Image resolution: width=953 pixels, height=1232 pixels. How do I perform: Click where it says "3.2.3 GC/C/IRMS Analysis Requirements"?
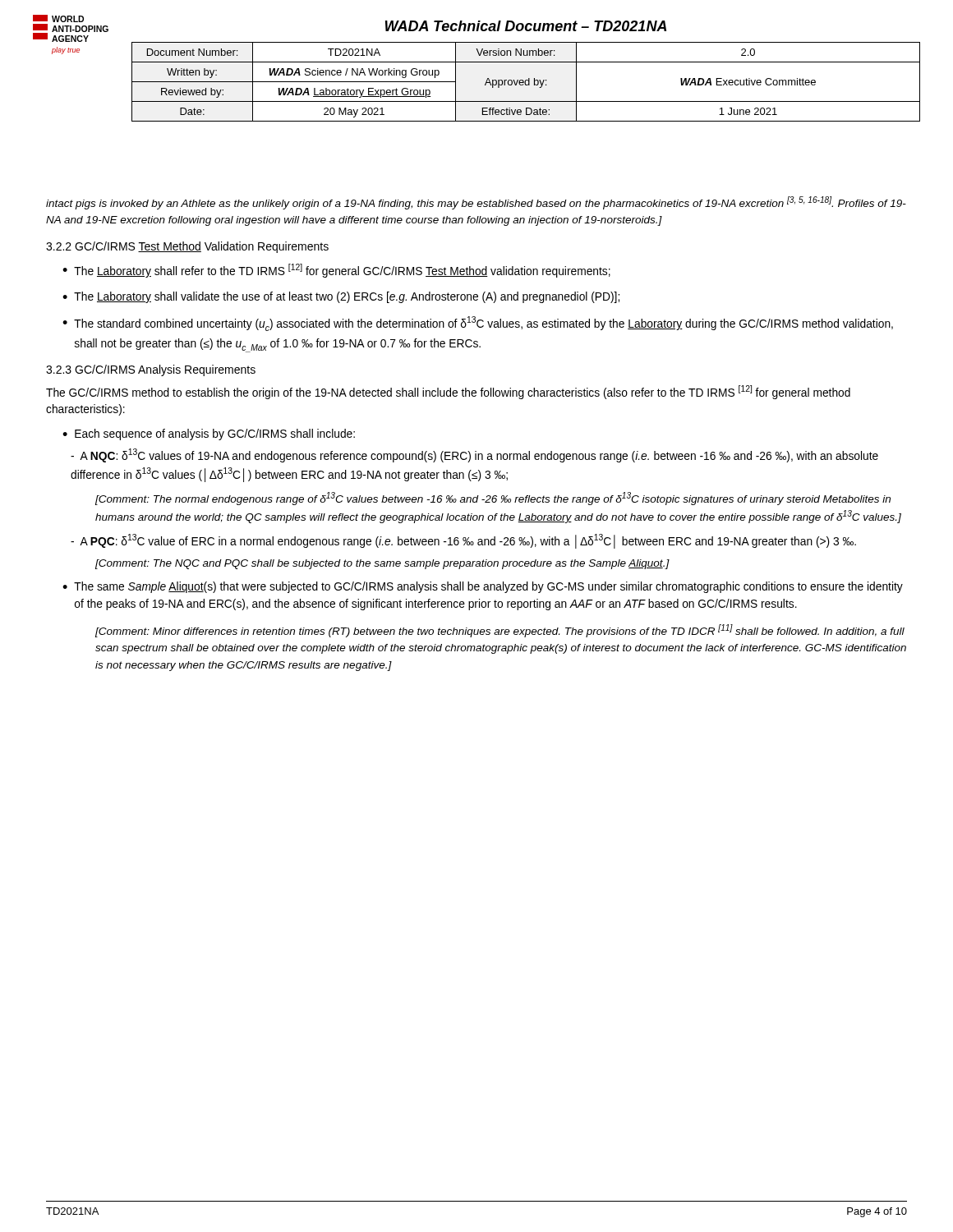coord(151,369)
